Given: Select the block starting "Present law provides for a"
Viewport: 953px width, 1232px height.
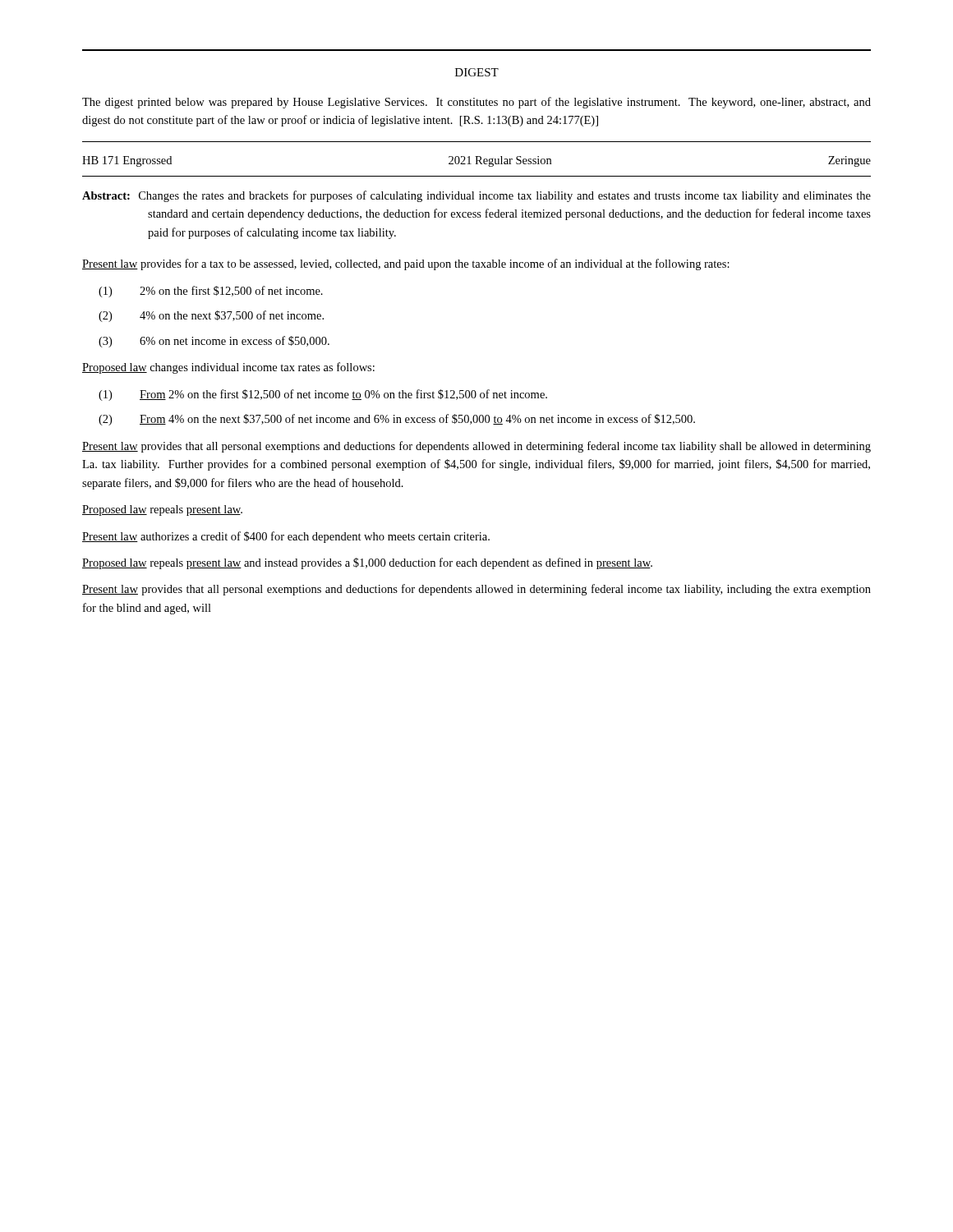Looking at the screenshot, I should click(406, 264).
